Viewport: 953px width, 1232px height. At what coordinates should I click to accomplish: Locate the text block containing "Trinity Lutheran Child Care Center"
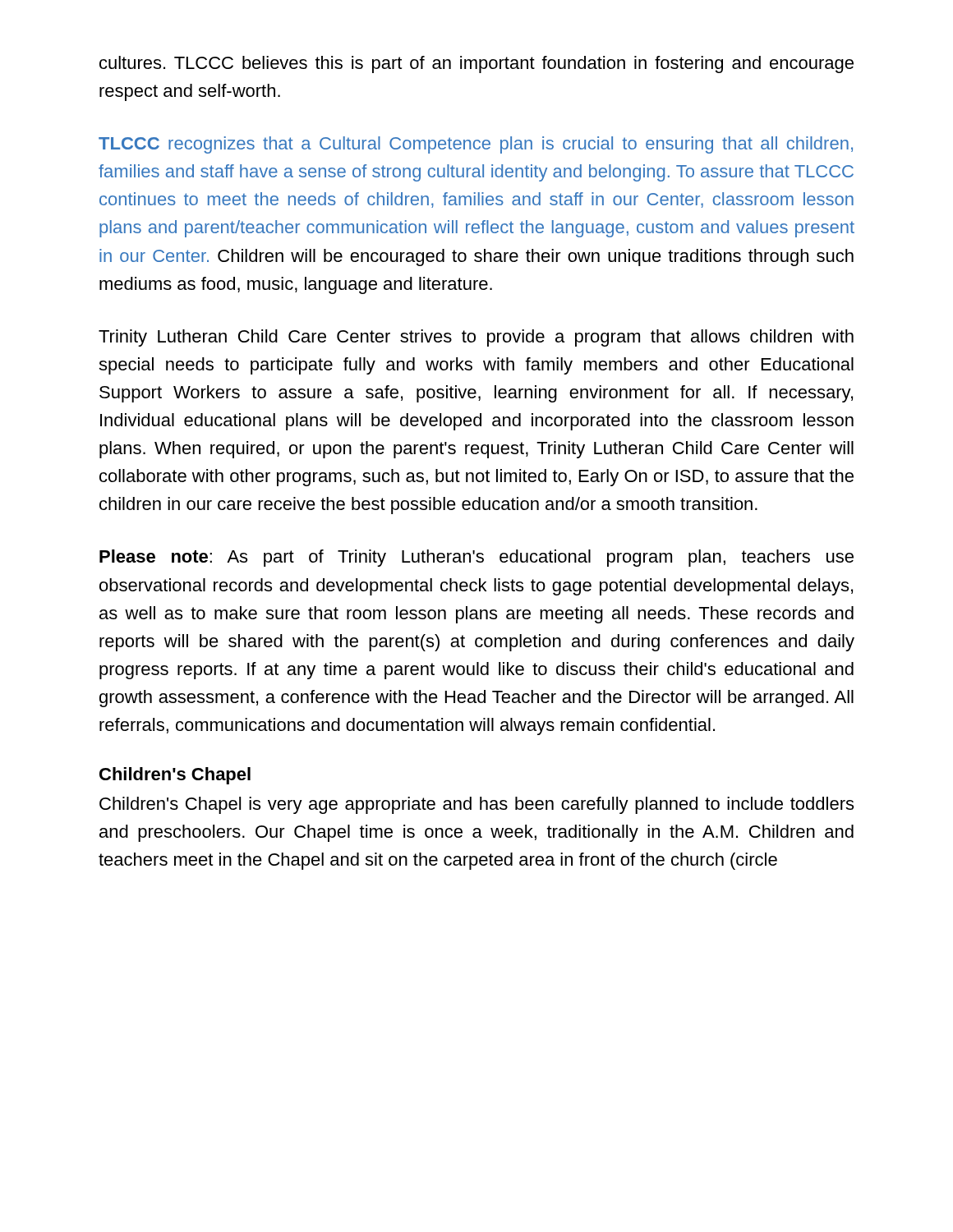476,420
